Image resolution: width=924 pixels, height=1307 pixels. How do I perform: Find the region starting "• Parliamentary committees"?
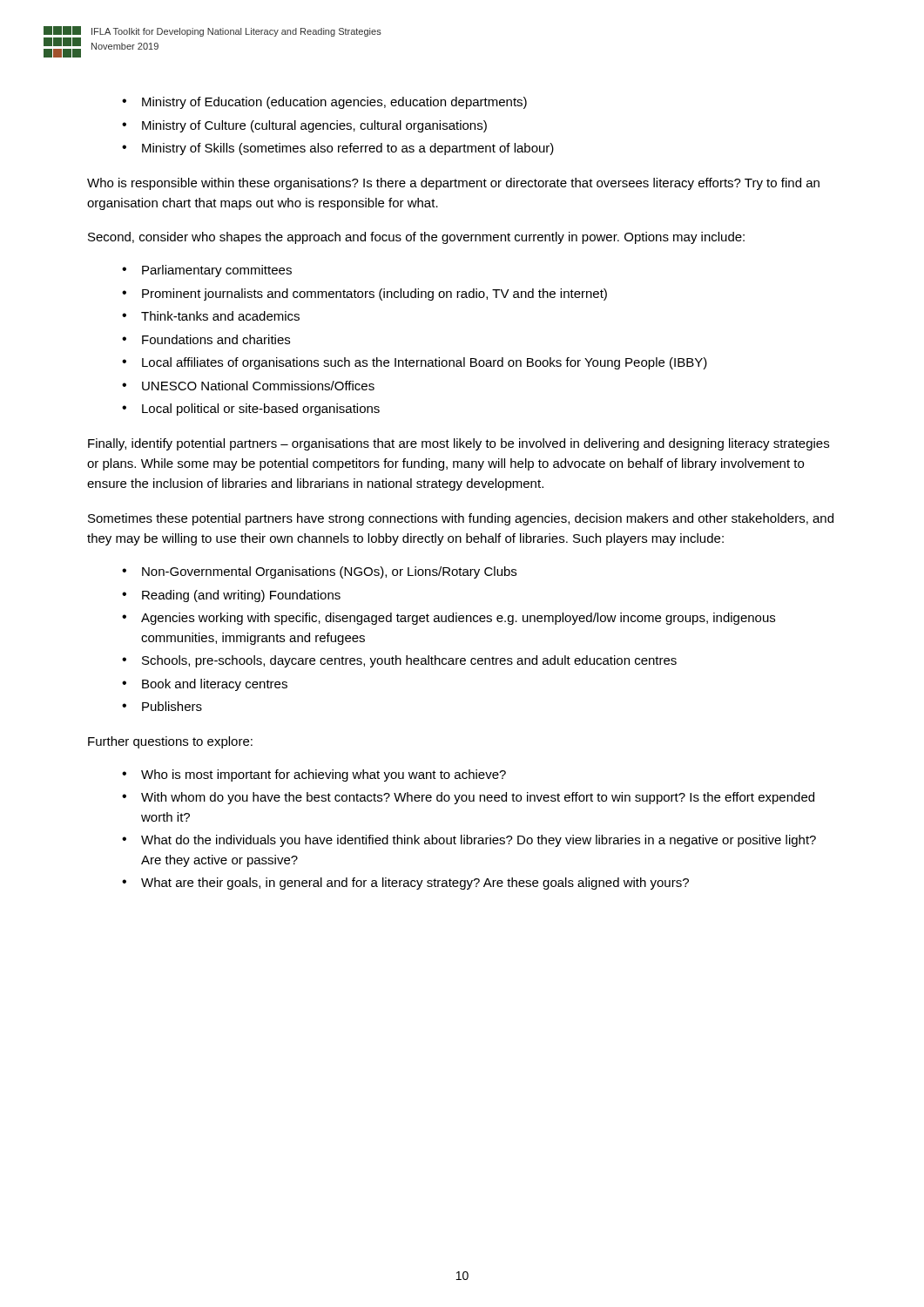(207, 271)
